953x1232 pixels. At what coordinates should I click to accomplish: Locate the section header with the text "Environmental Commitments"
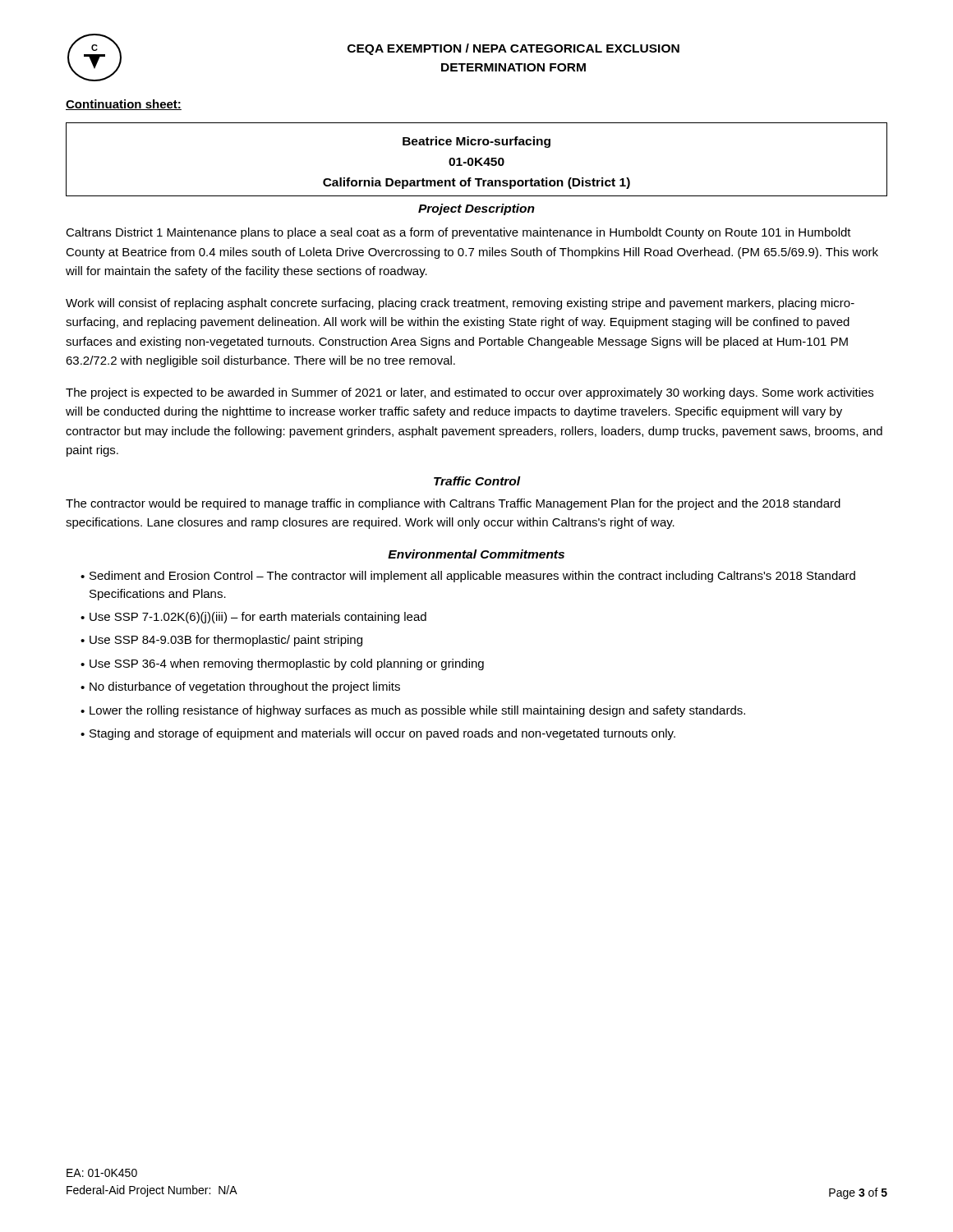coord(476,554)
